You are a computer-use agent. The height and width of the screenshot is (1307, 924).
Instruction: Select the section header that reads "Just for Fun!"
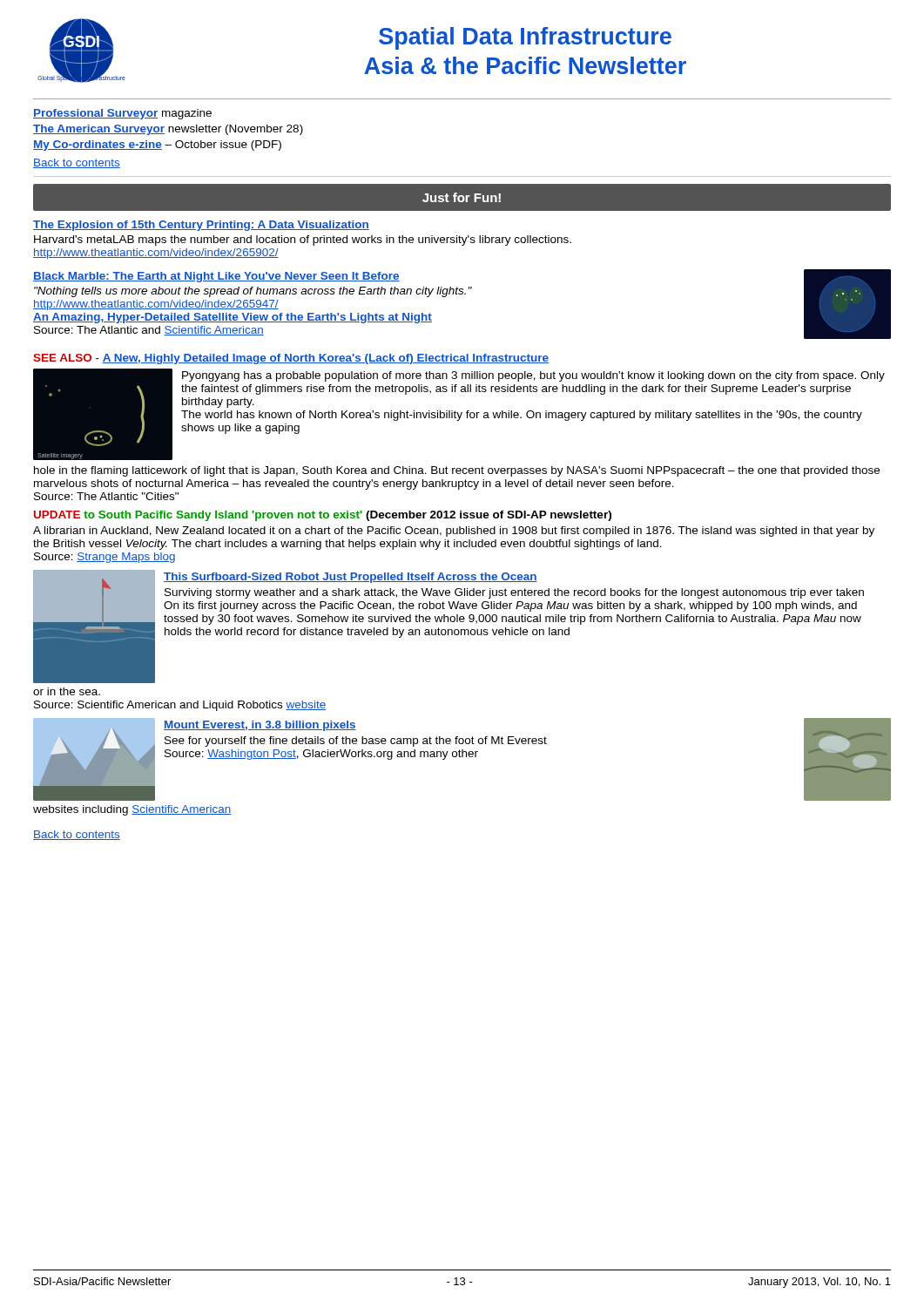pyautogui.click(x=462, y=197)
